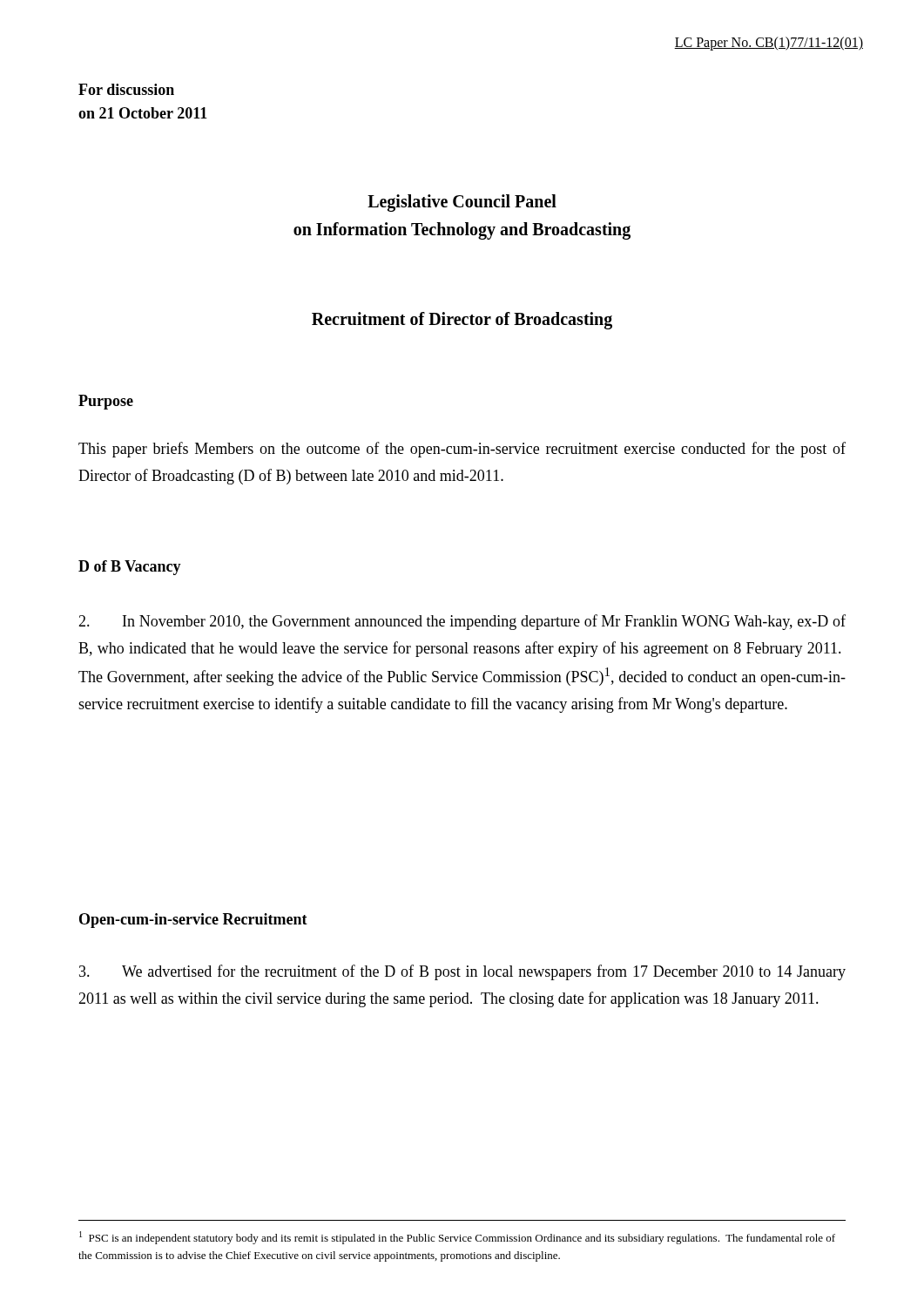Locate the title that opens with "Legislative Council Panelon Information"

(x=462, y=215)
